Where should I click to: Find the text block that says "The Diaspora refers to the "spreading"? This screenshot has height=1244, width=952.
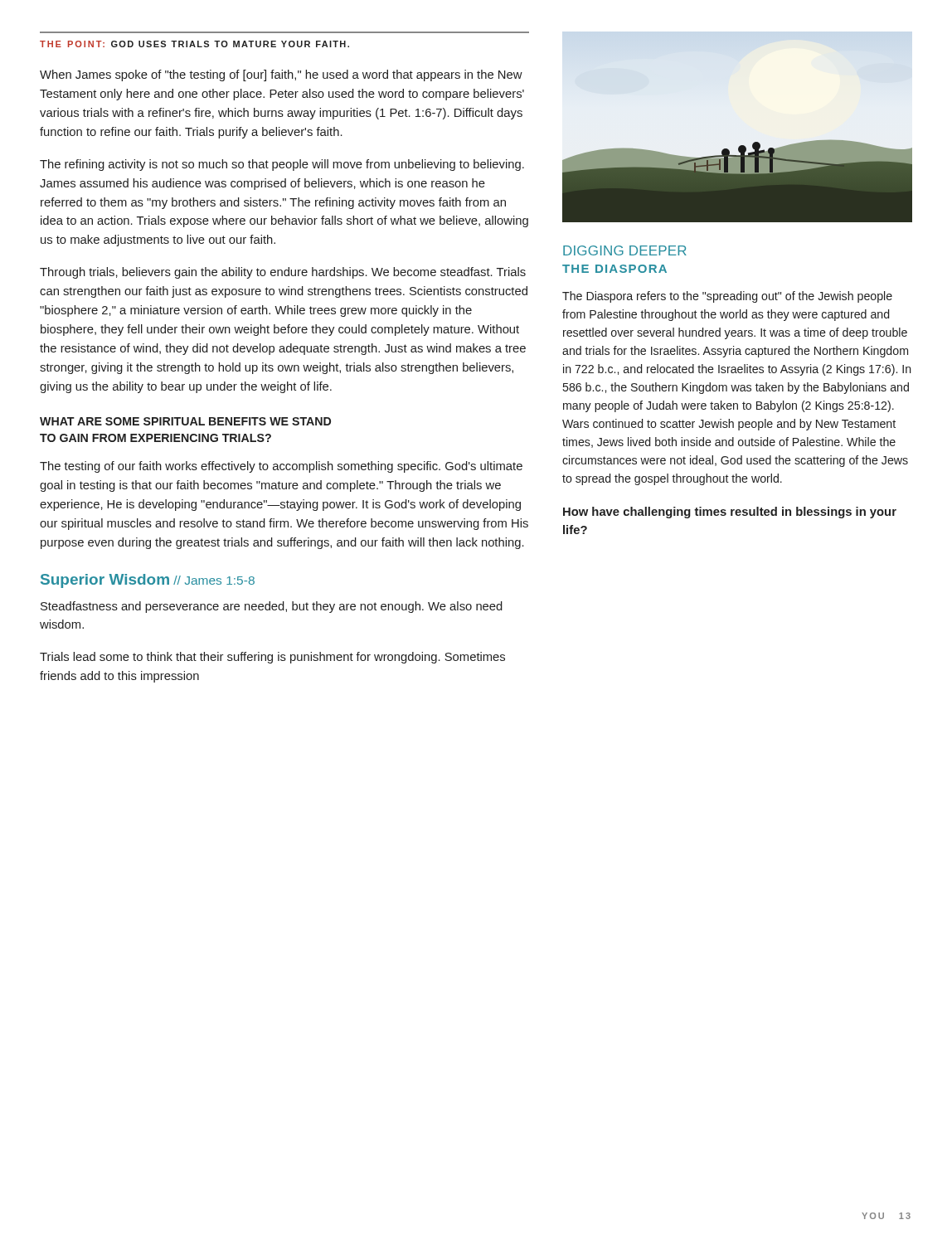coord(737,387)
